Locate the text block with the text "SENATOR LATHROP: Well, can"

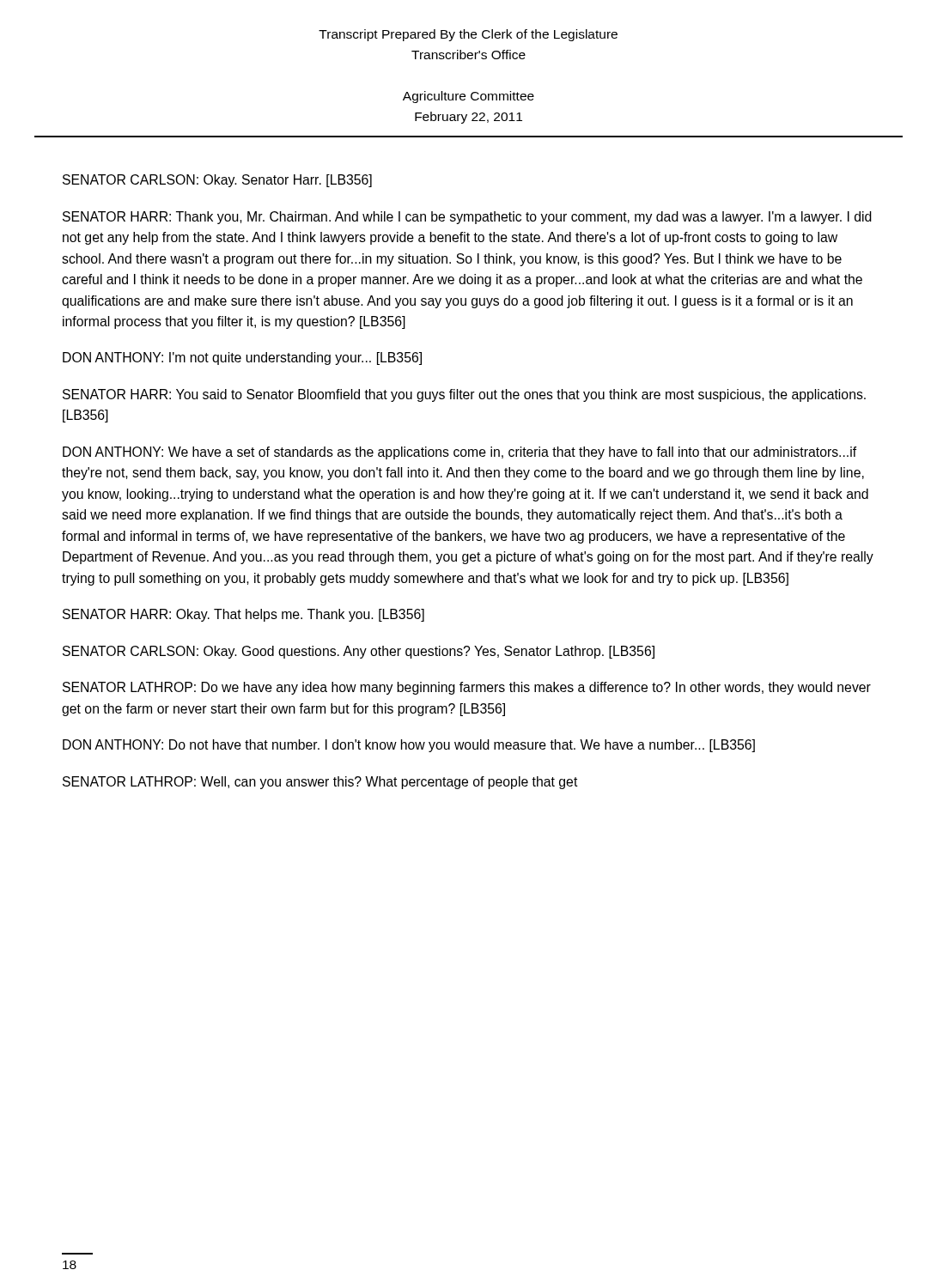(320, 782)
